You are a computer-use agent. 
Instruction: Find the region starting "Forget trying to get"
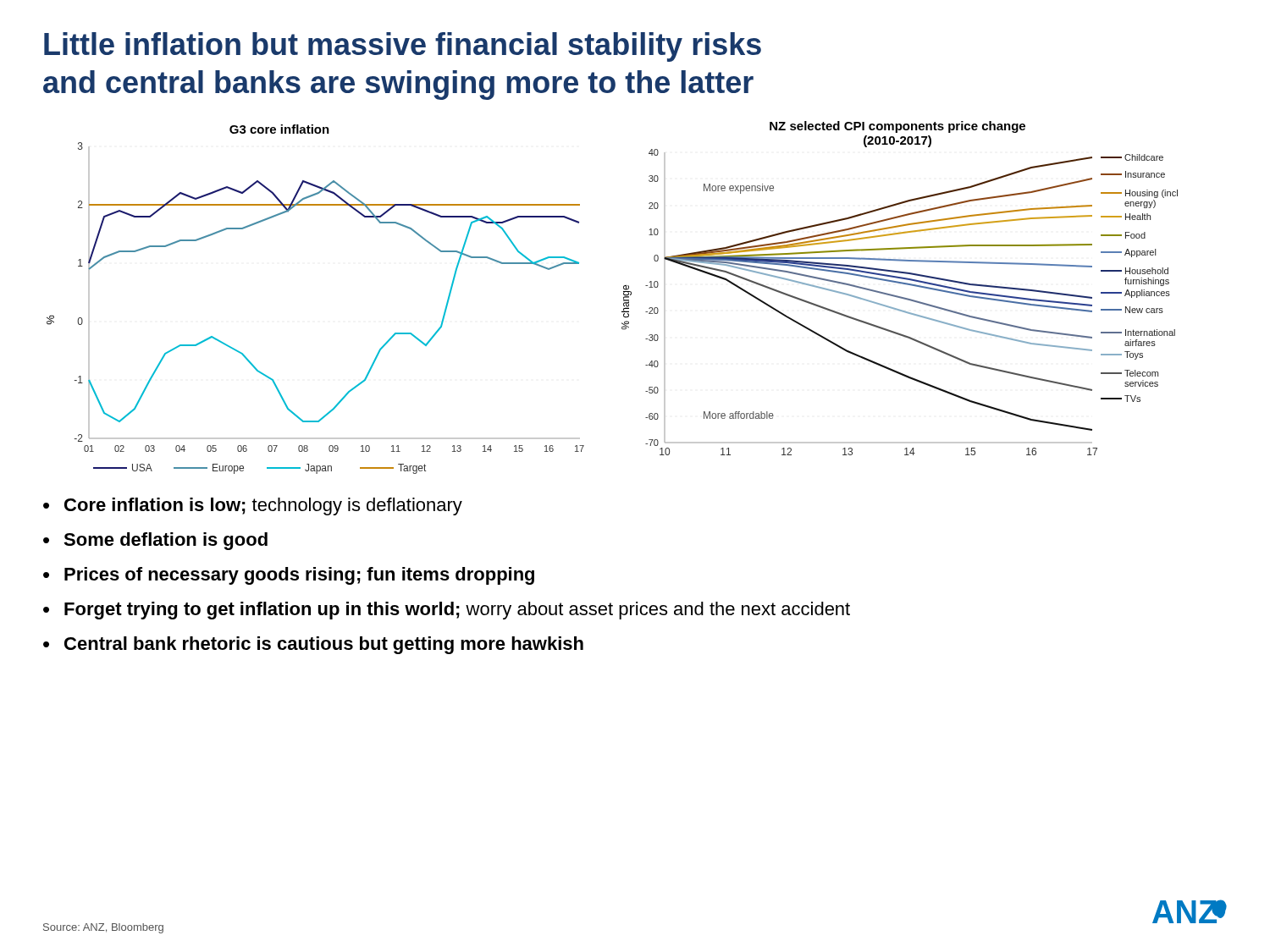[457, 609]
